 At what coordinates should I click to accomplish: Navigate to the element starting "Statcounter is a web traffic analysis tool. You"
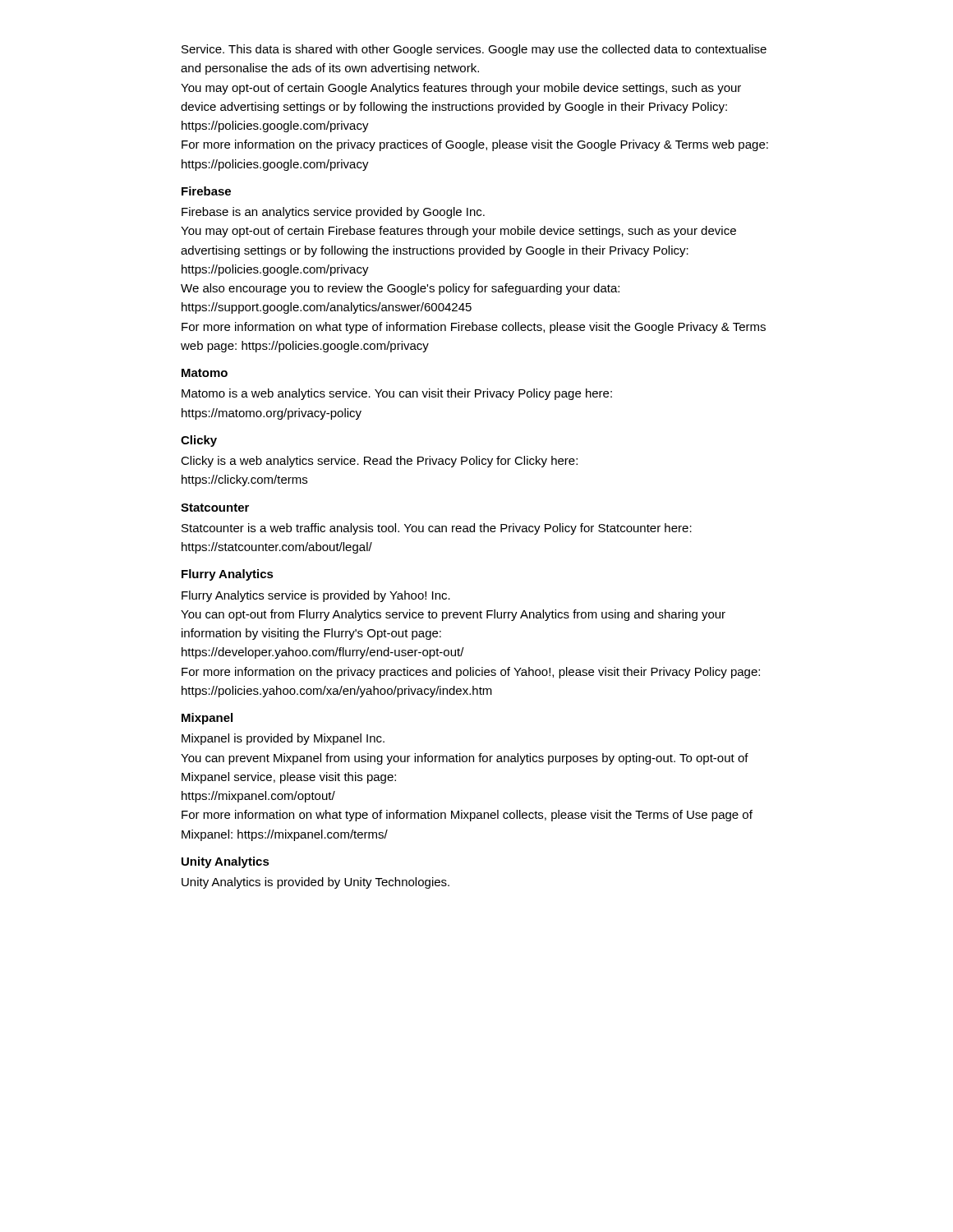point(436,537)
